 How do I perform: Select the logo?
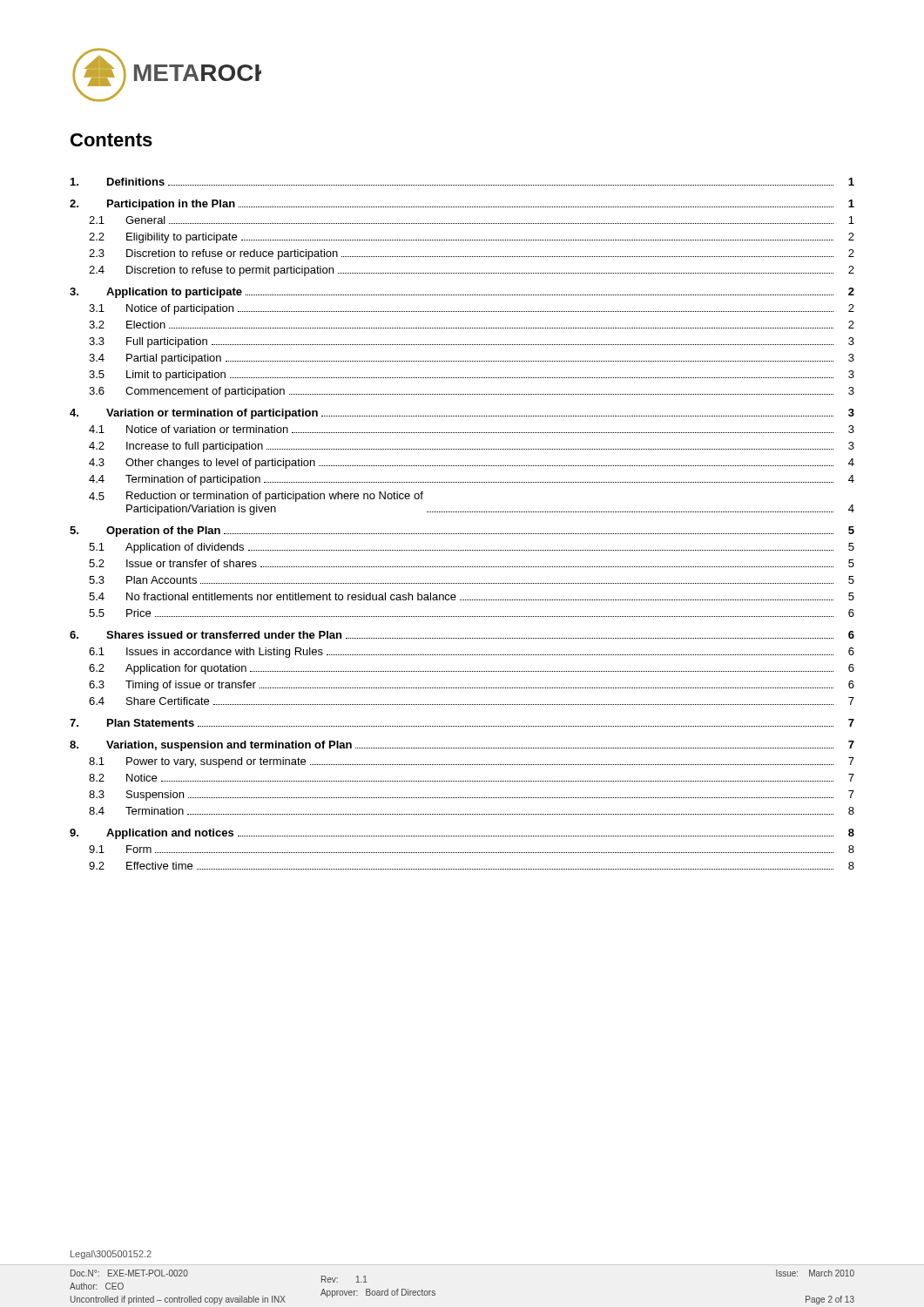[x=462, y=76]
